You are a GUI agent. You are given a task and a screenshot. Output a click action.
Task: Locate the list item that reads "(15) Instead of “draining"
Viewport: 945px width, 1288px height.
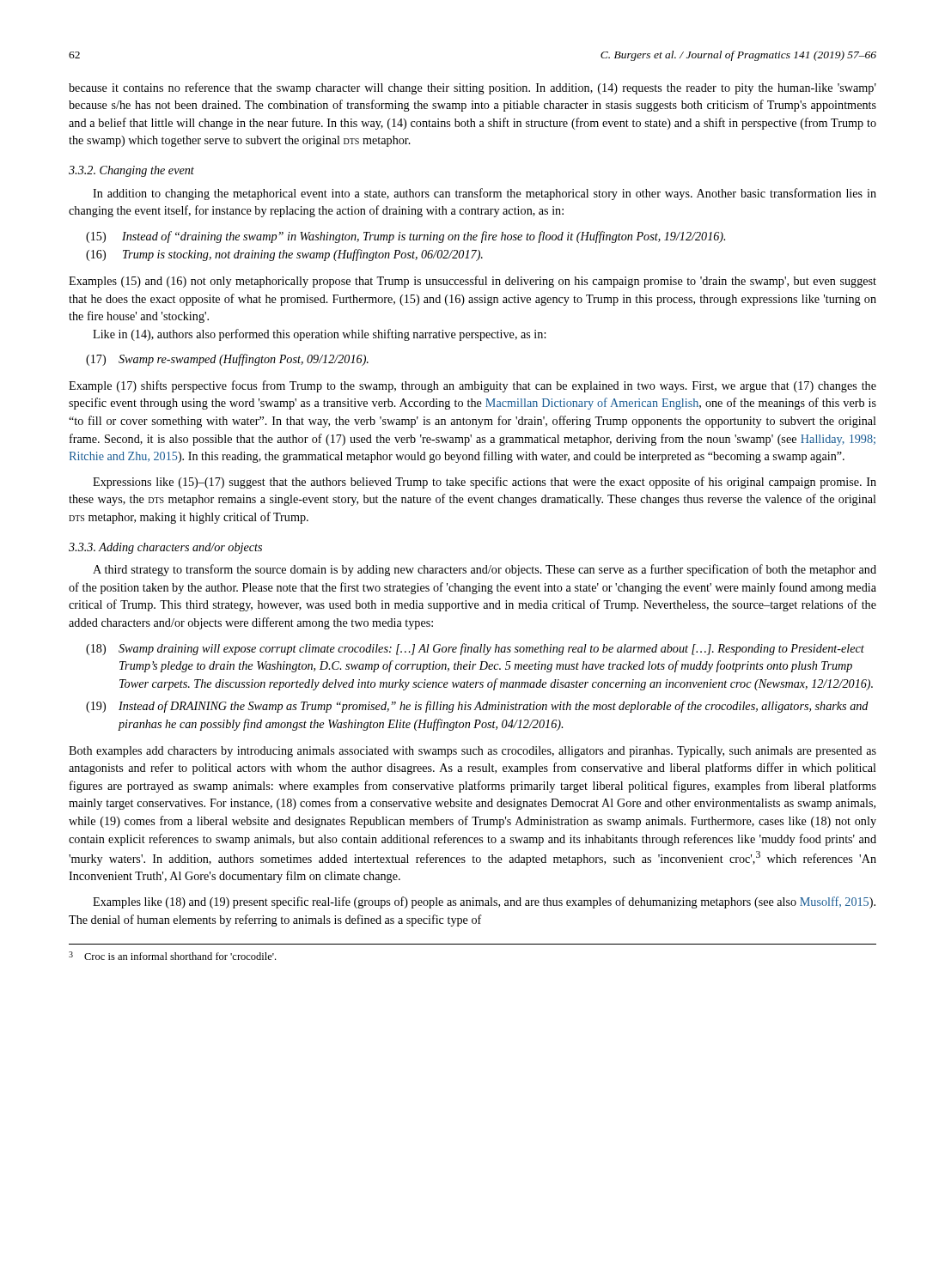(x=481, y=236)
